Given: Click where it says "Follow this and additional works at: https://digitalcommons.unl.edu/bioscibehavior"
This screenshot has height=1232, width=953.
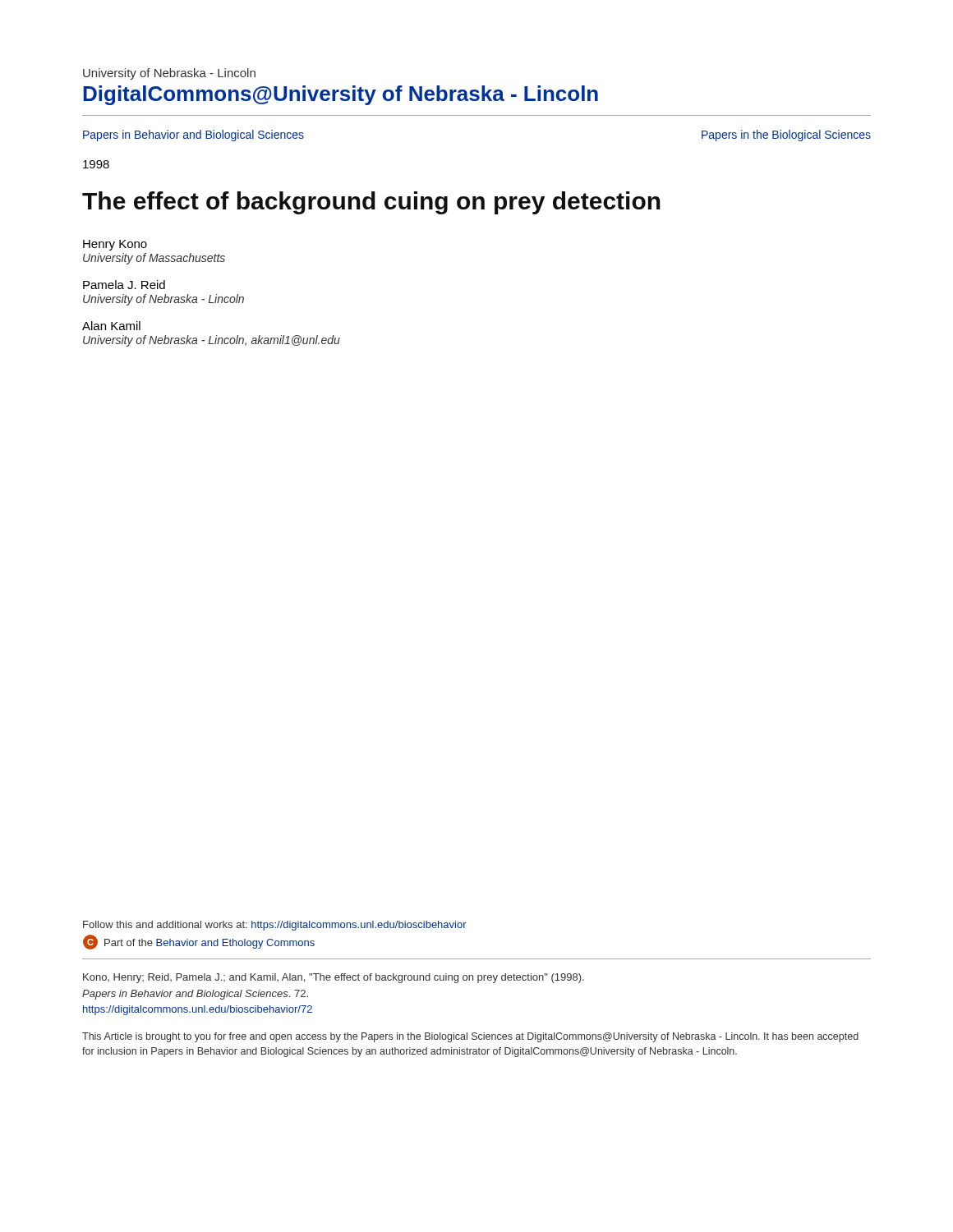Looking at the screenshot, I should (274, 924).
